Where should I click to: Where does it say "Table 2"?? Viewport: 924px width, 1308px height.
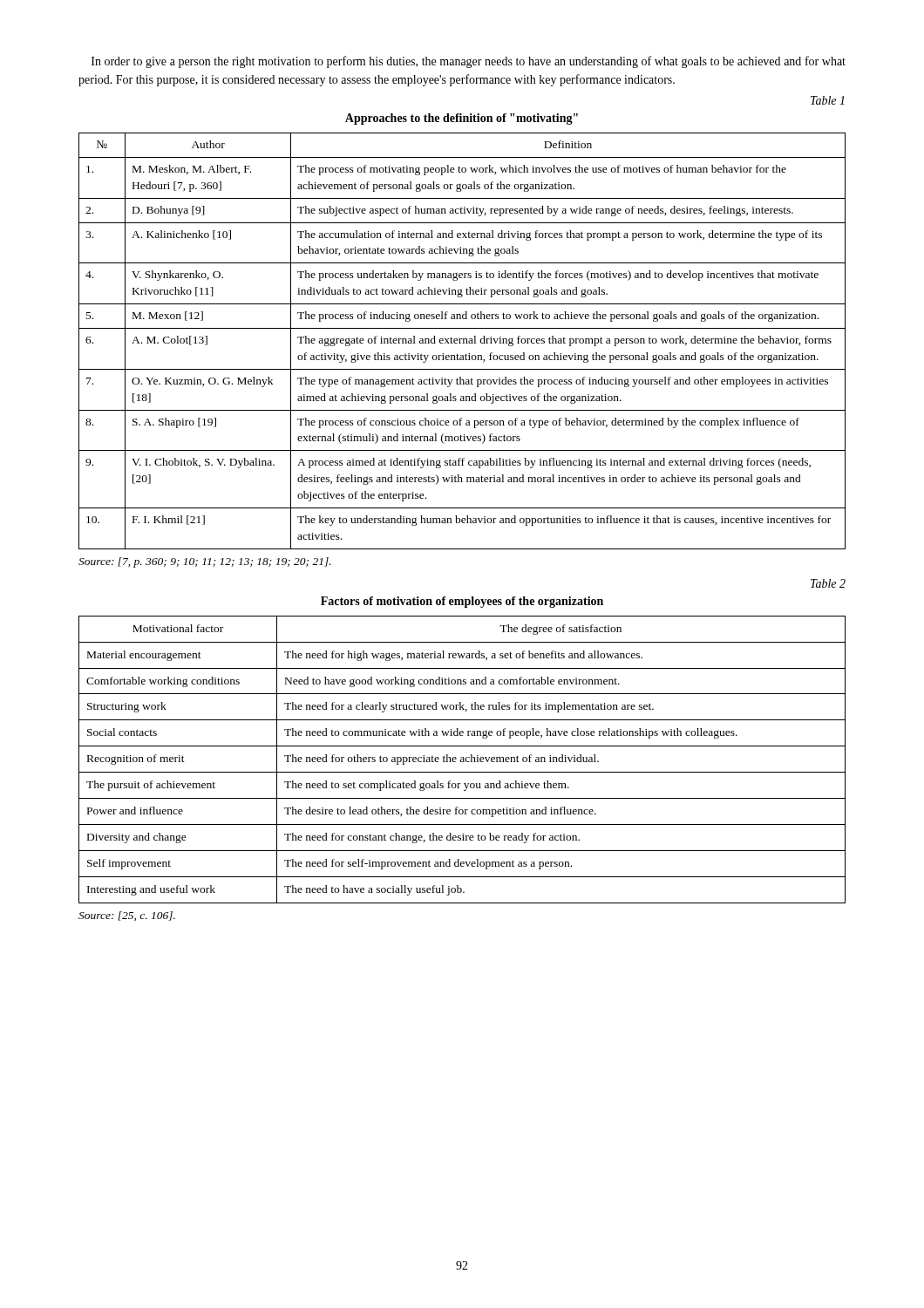click(x=828, y=584)
